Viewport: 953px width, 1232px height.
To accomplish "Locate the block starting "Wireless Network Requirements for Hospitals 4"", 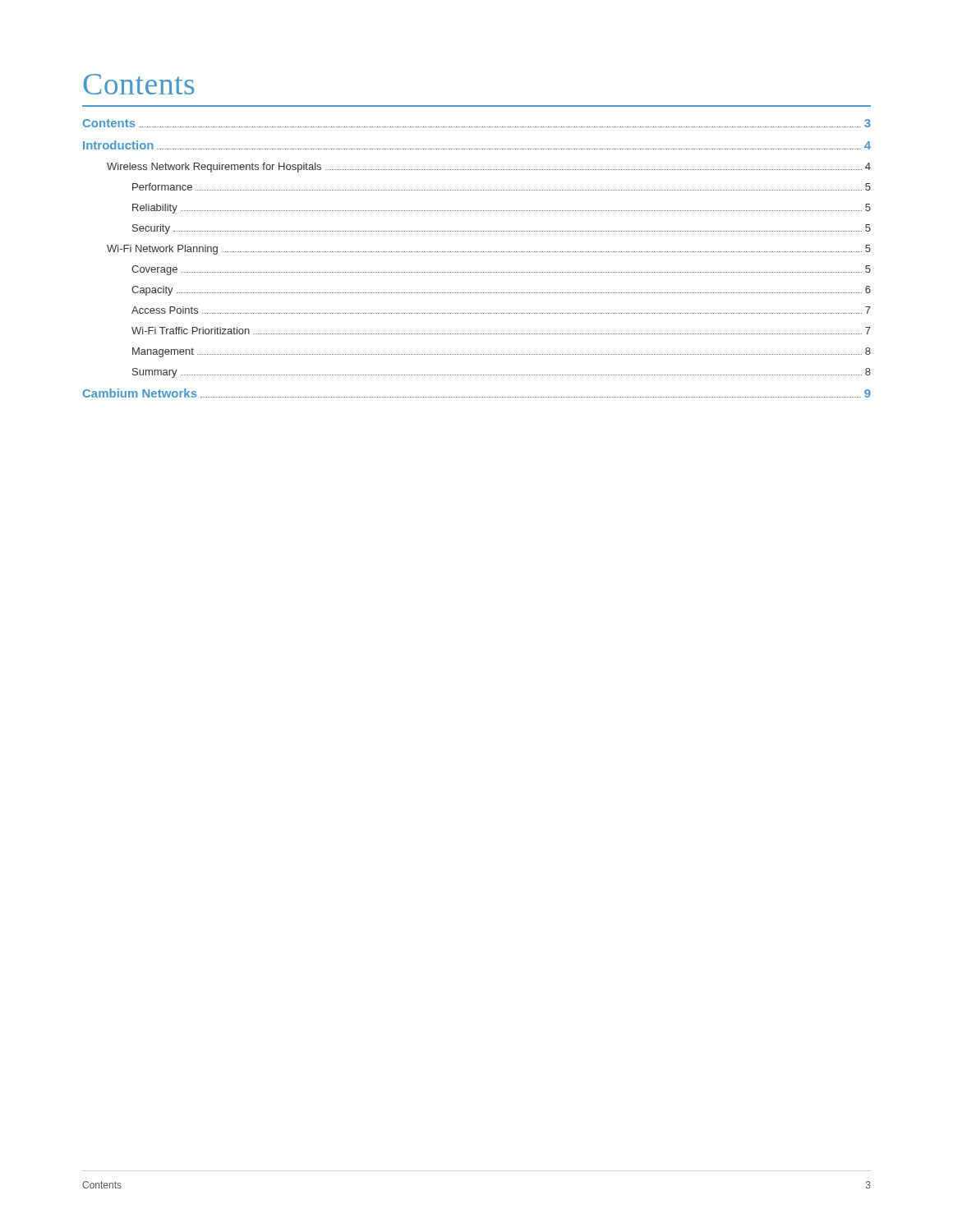I will [x=476, y=166].
